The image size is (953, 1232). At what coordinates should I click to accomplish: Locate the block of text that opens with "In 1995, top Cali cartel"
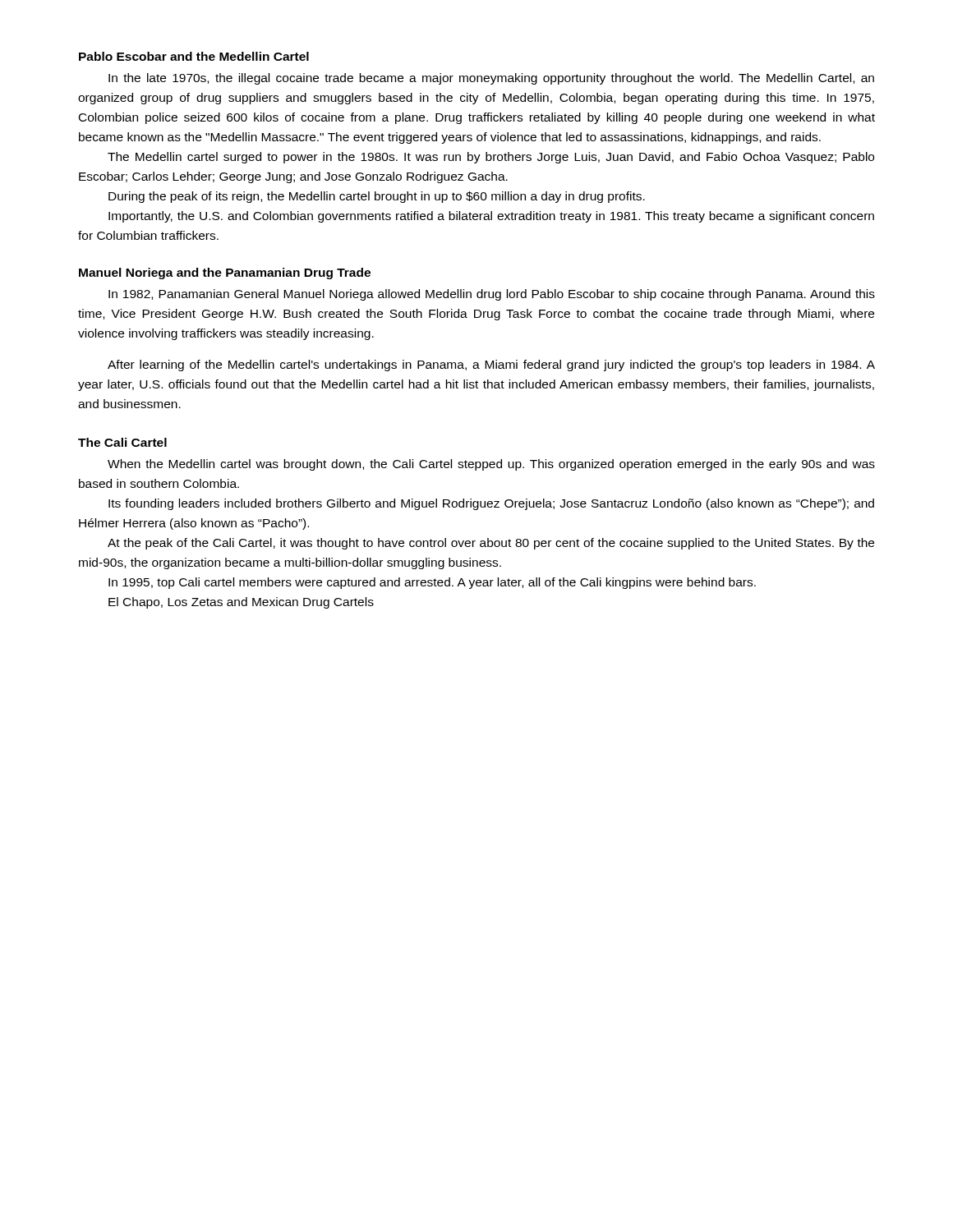pos(476,583)
